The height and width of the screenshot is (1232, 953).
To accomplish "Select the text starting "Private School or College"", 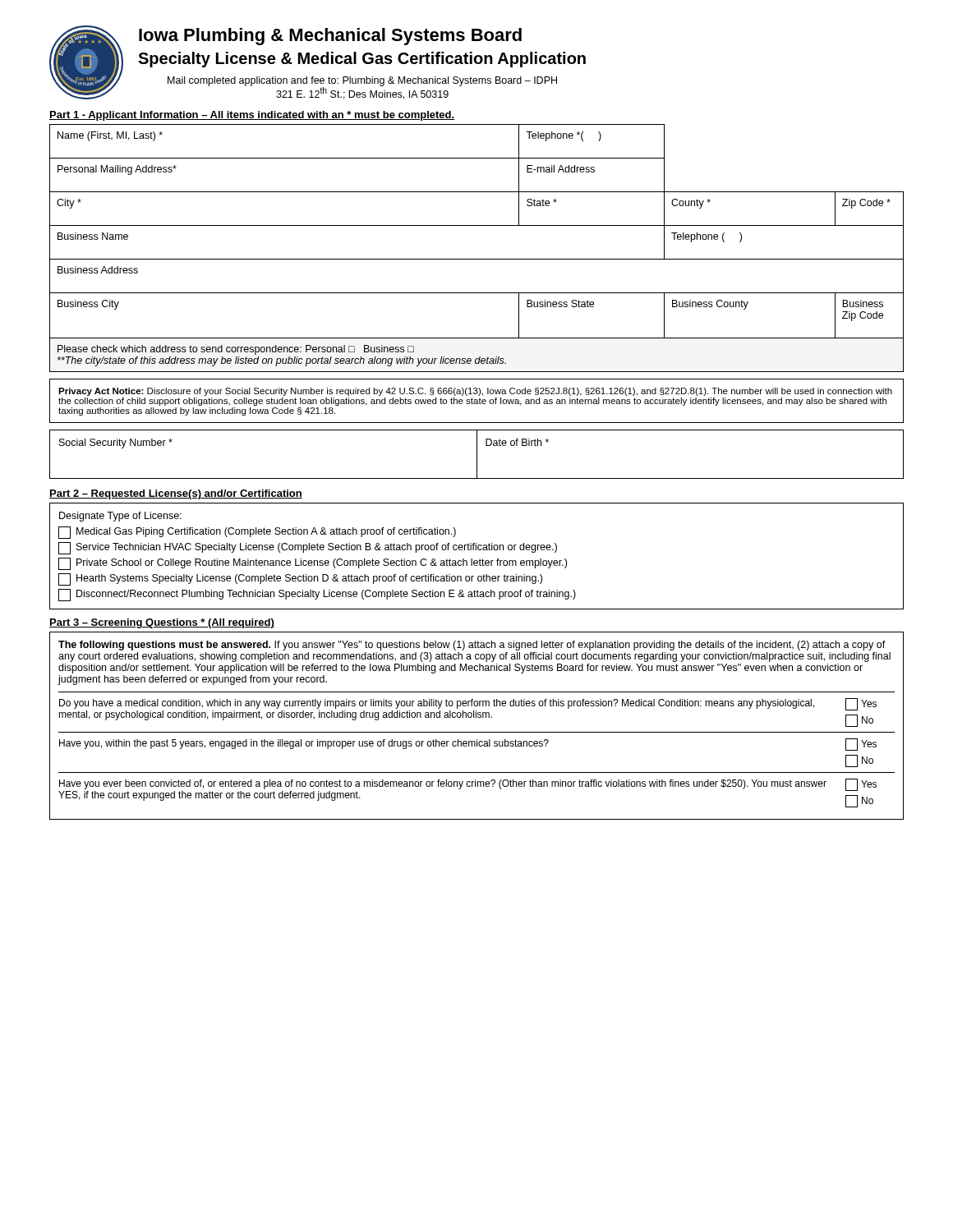I will coord(313,564).
